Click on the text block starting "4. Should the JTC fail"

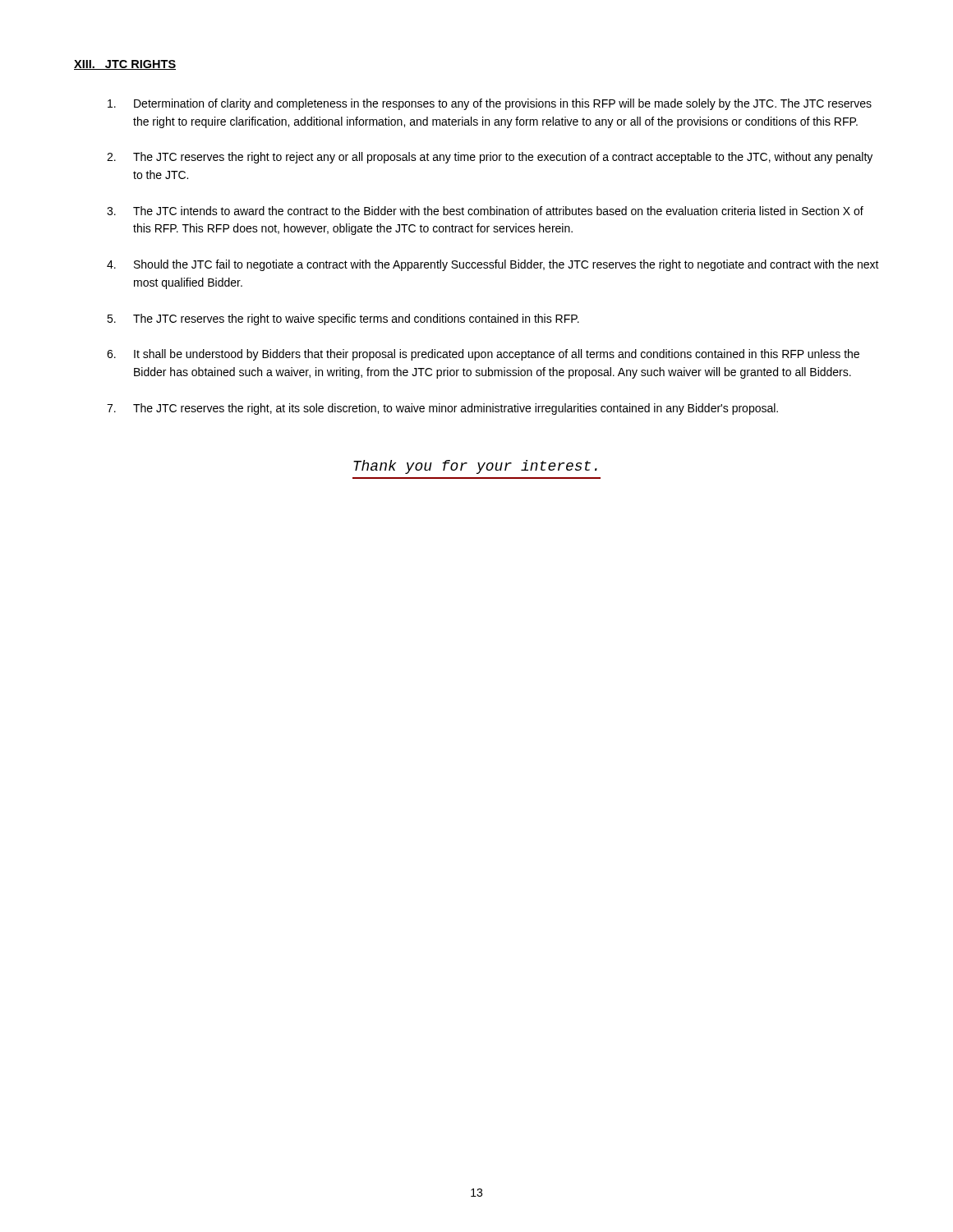(493, 274)
